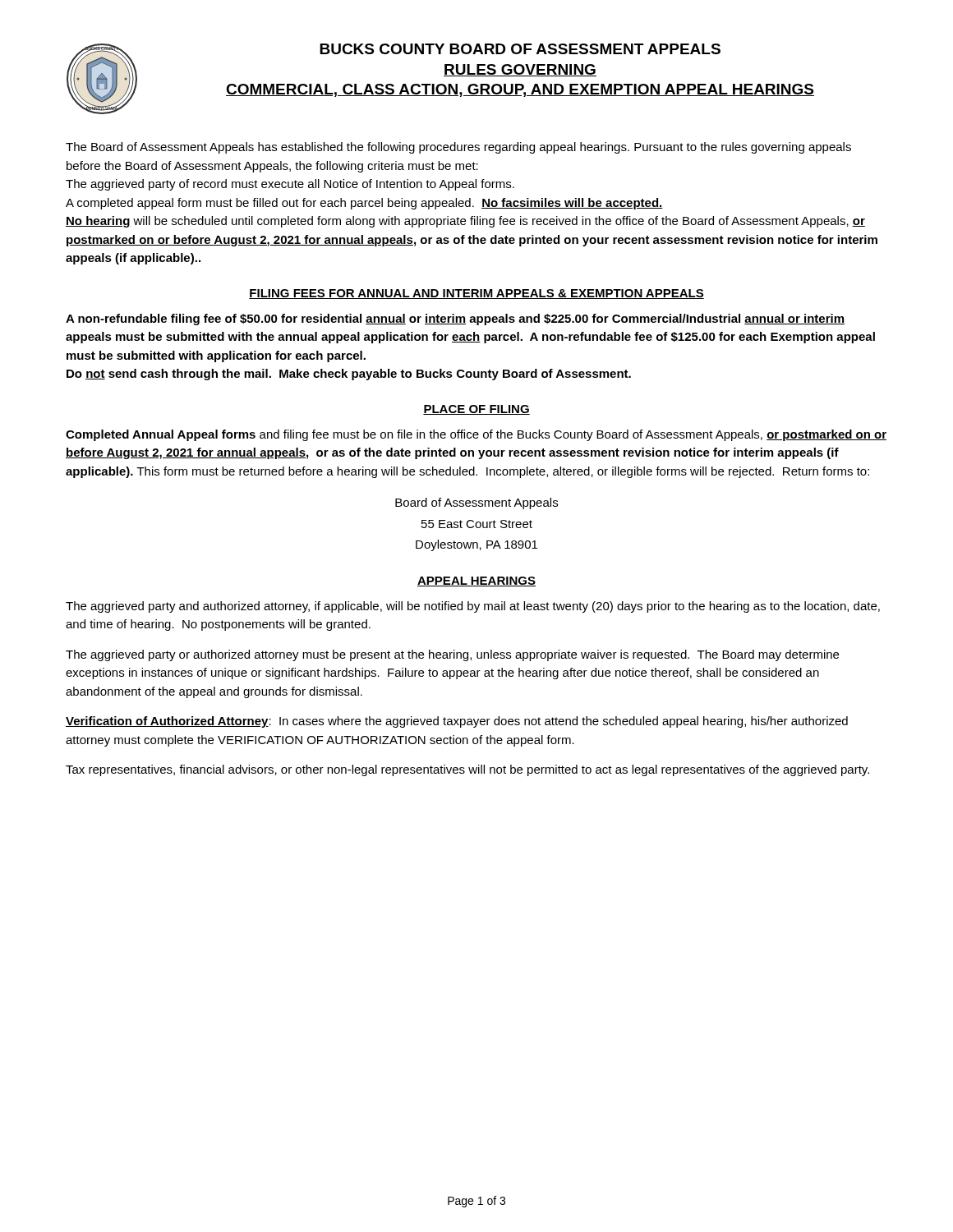
Task: Find the block on this page that starts "A non-refundable filing fee"
Action: [471, 346]
